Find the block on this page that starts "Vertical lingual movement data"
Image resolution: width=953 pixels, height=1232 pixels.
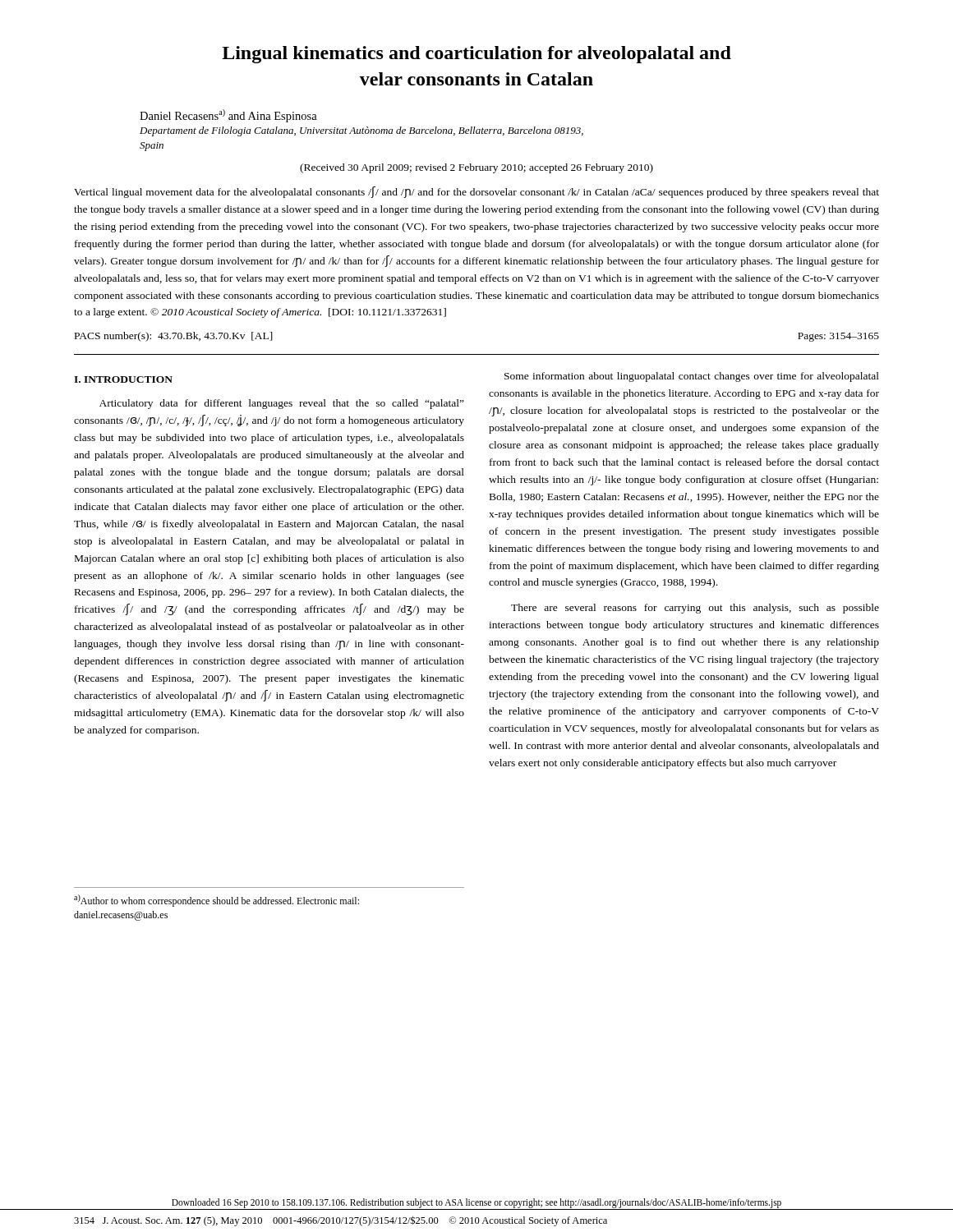[476, 252]
